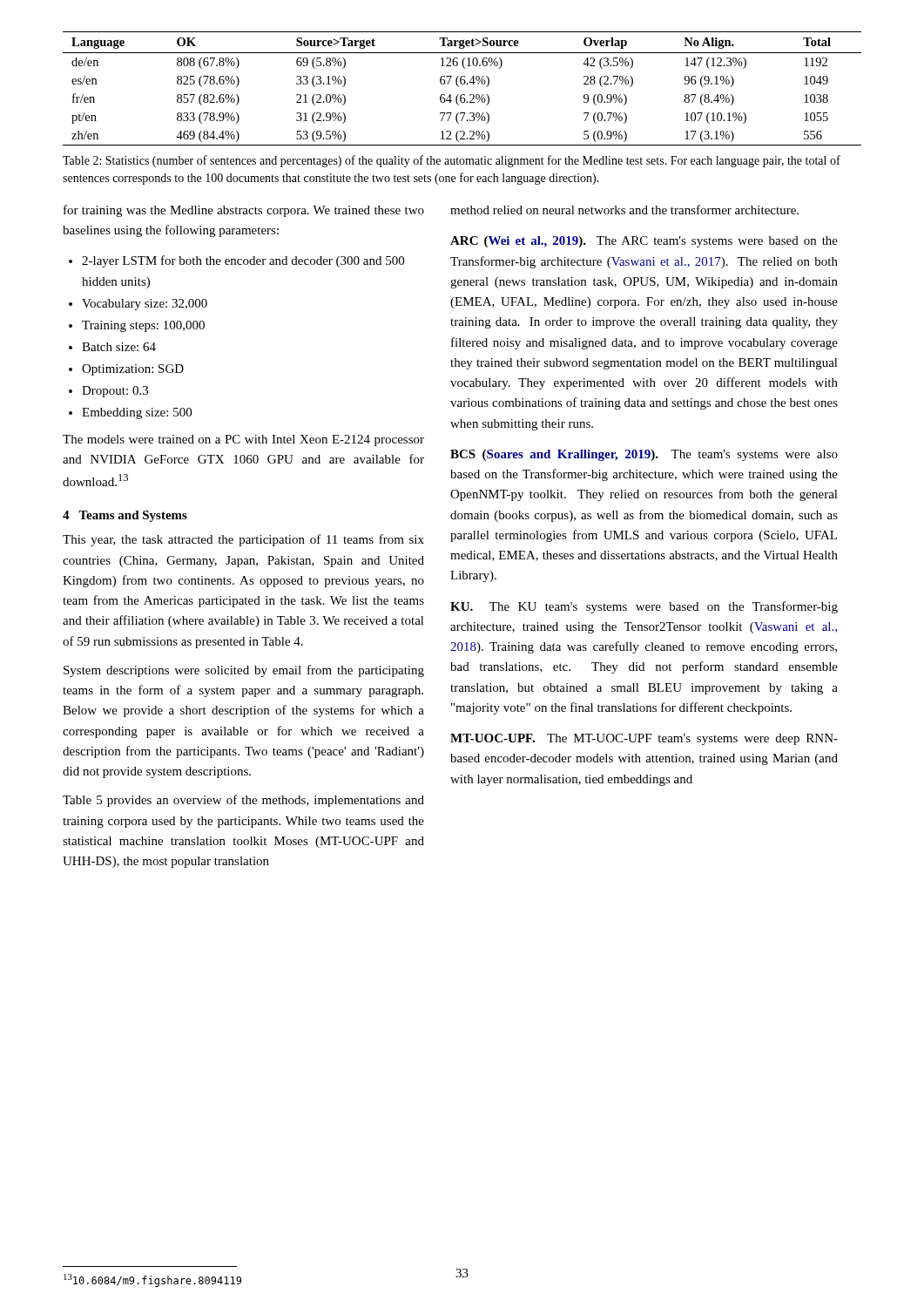Point to the text starting "method relied on neural"
This screenshot has height=1307, width=924.
coord(625,210)
